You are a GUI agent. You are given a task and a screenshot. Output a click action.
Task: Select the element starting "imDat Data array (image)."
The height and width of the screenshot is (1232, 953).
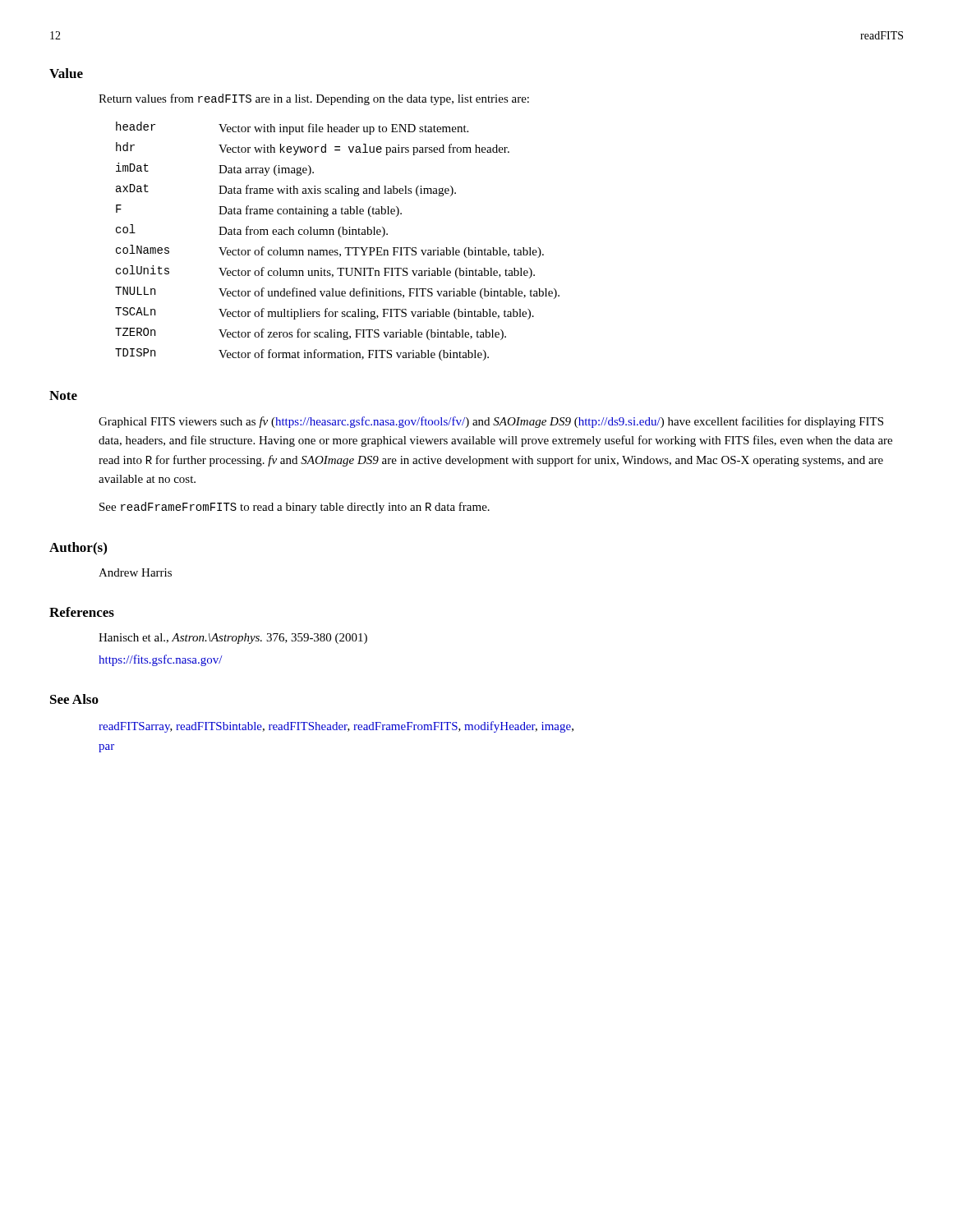pos(134,170)
